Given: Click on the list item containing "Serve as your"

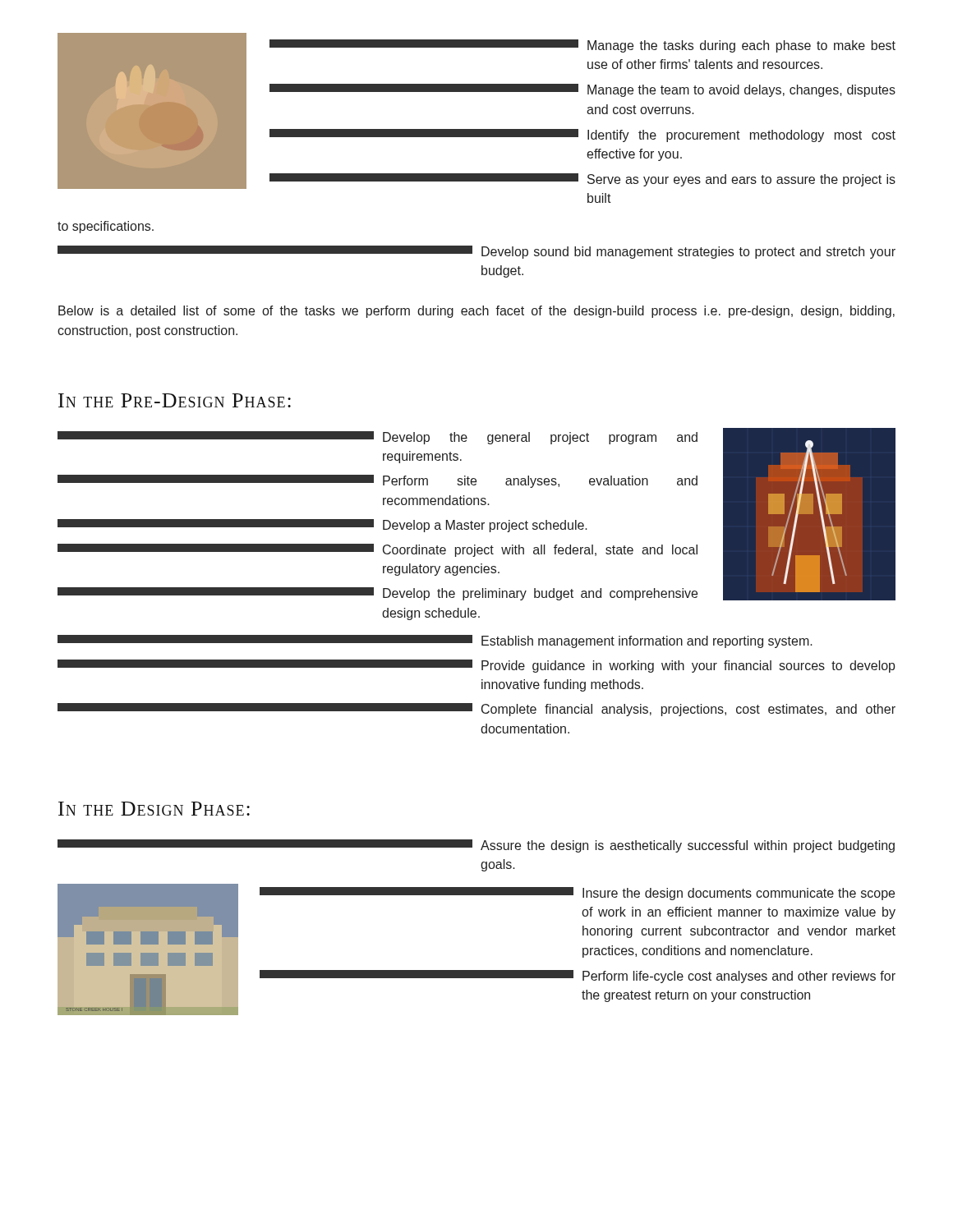Looking at the screenshot, I should click(583, 189).
